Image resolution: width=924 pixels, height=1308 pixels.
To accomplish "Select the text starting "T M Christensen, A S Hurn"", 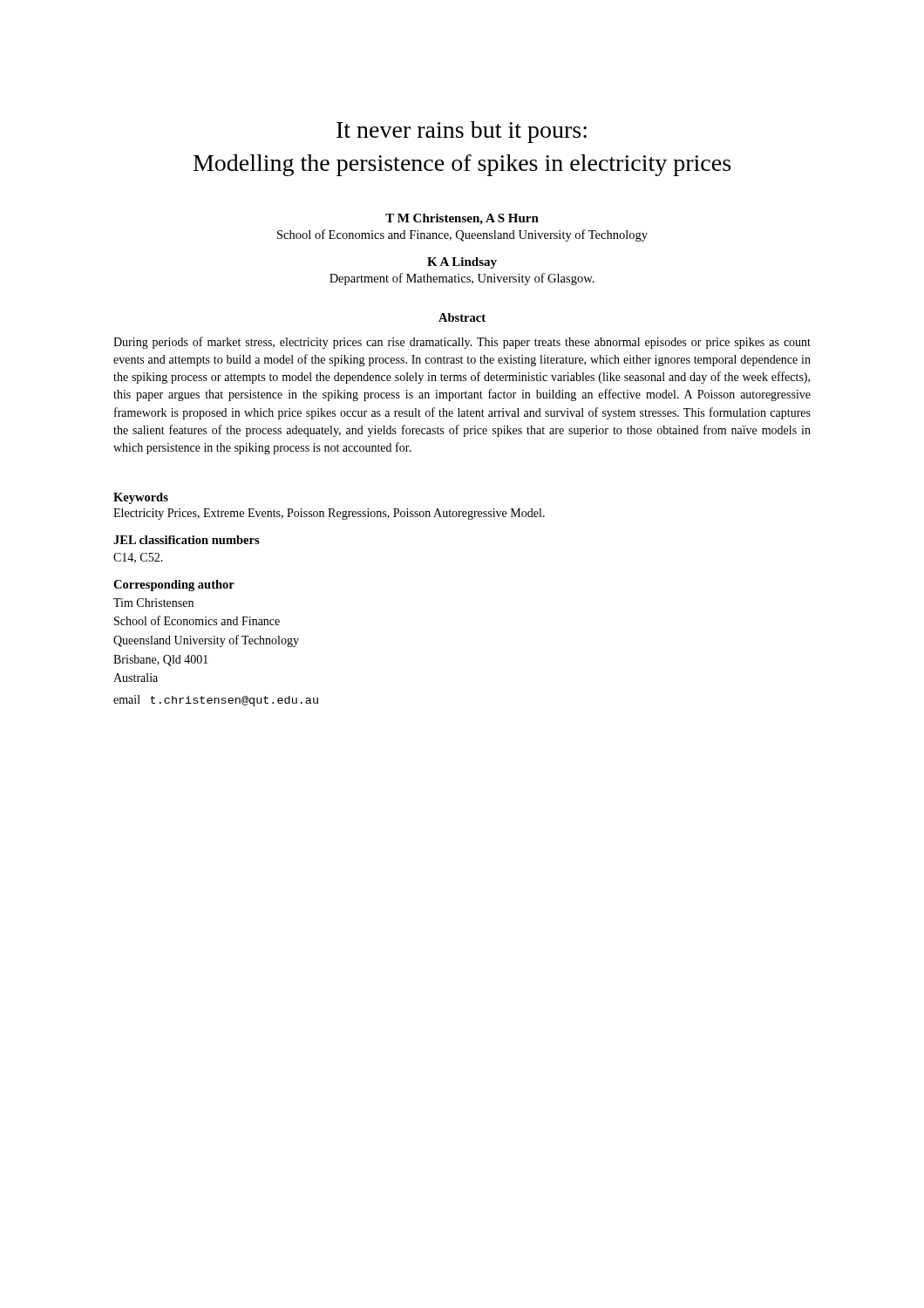I will (x=462, y=248).
